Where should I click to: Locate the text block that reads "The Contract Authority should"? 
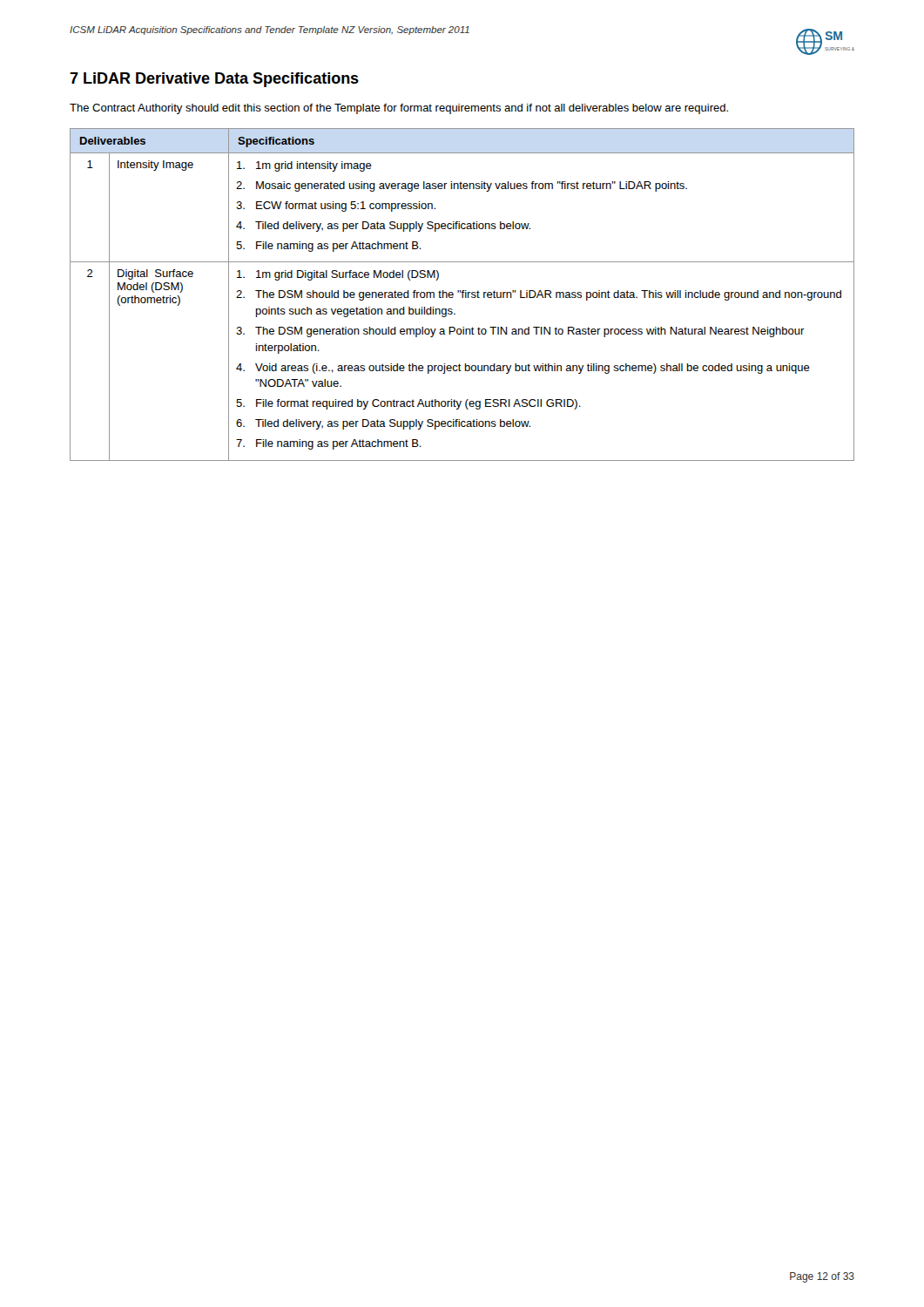(399, 108)
